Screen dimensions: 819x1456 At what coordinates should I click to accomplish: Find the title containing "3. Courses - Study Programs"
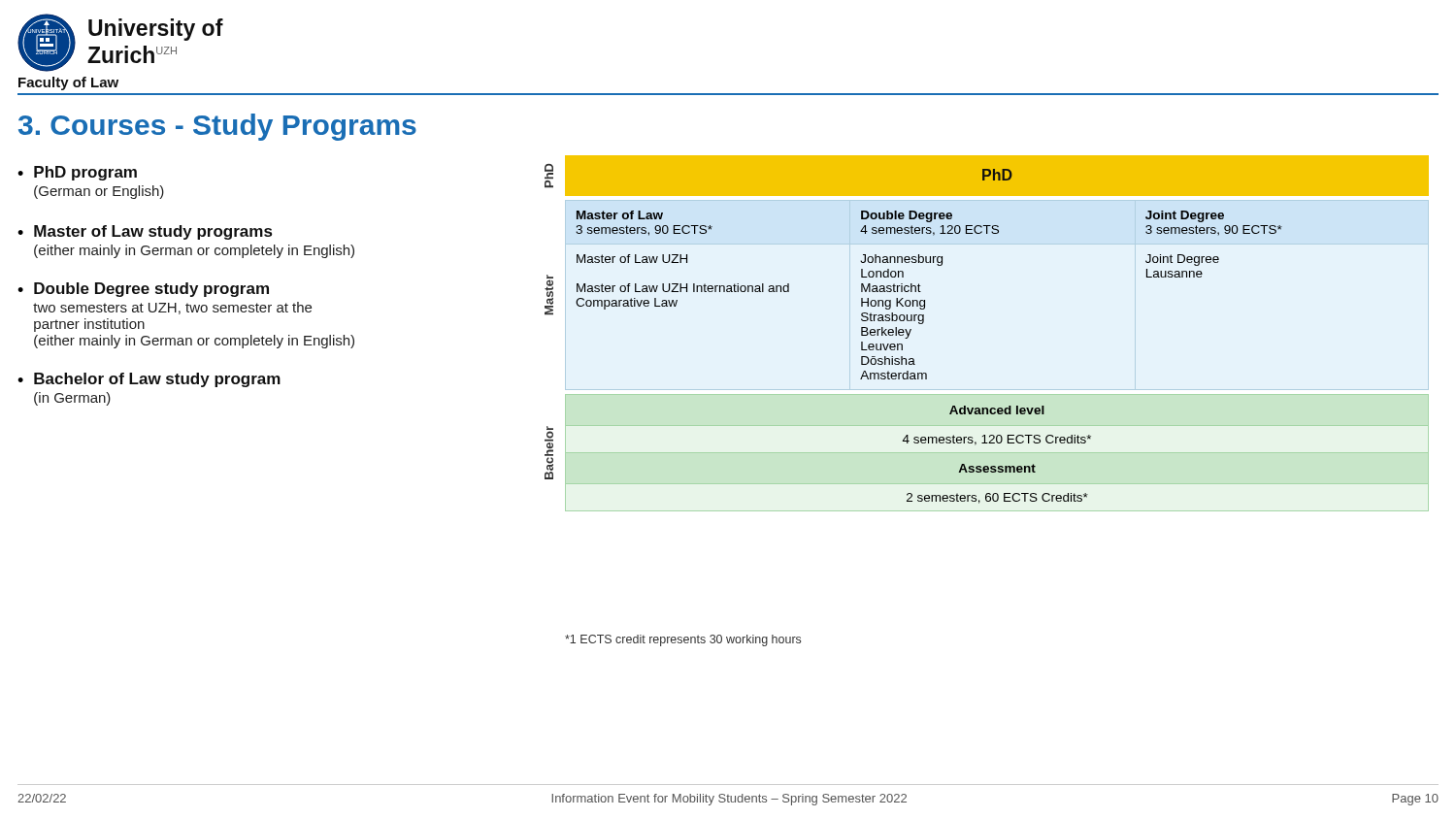(217, 125)
